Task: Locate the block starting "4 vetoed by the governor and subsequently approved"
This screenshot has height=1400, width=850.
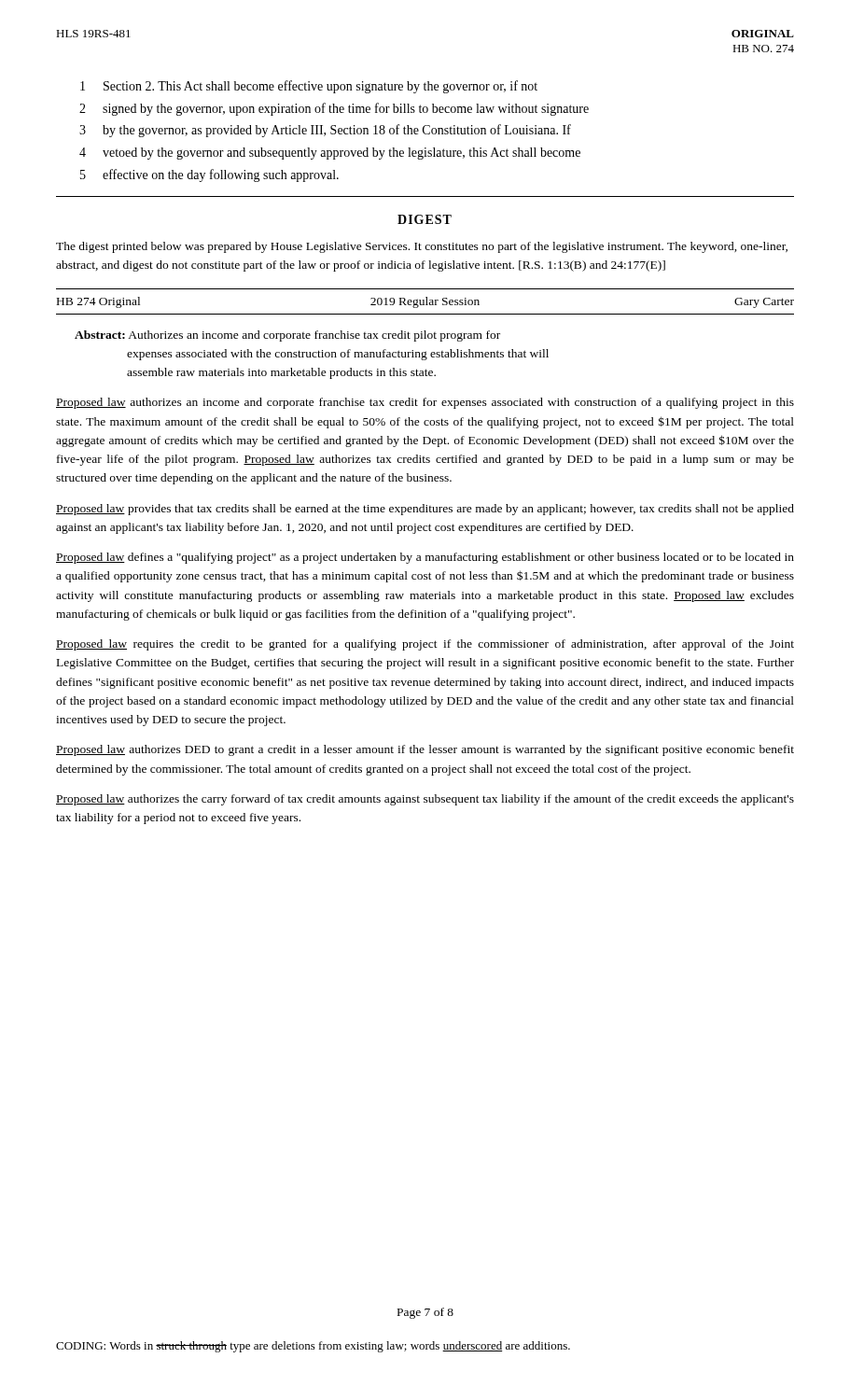Action: (x=425, y=153)
